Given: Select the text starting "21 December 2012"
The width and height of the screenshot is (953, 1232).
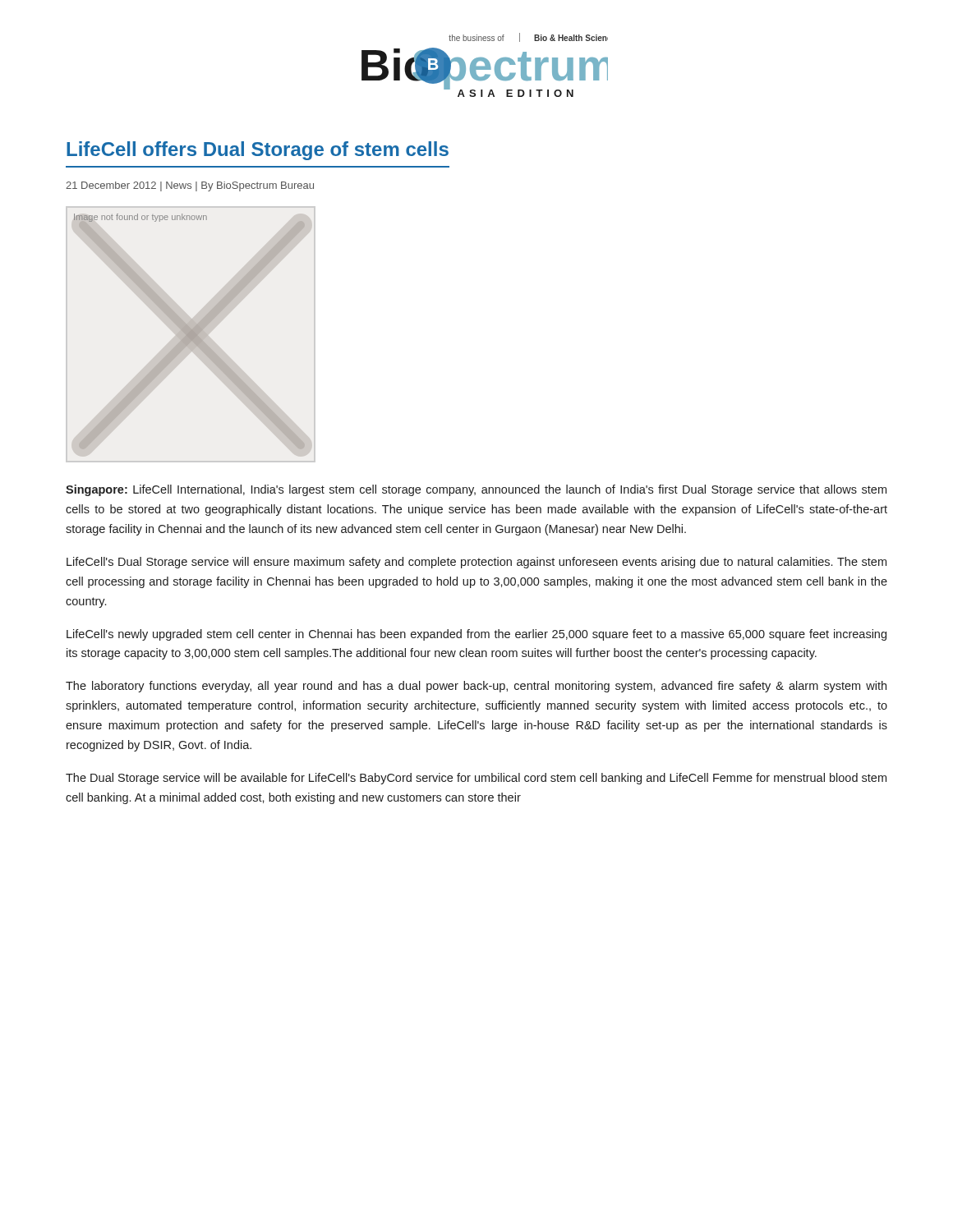Looking at the screenshot, I should [190, 185].
